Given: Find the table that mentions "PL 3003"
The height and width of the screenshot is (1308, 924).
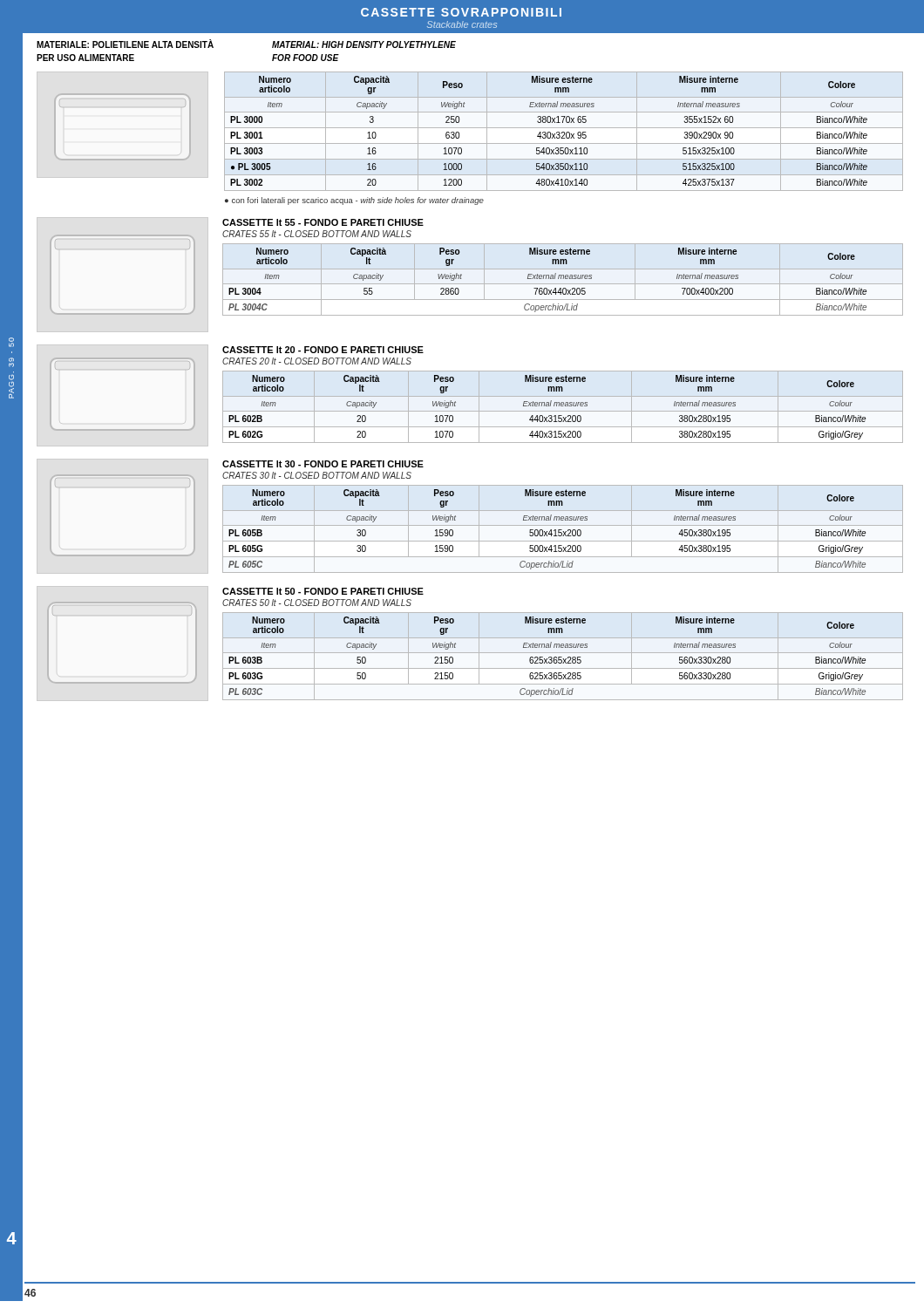Looking at the screenshot, I should point(564,138).
